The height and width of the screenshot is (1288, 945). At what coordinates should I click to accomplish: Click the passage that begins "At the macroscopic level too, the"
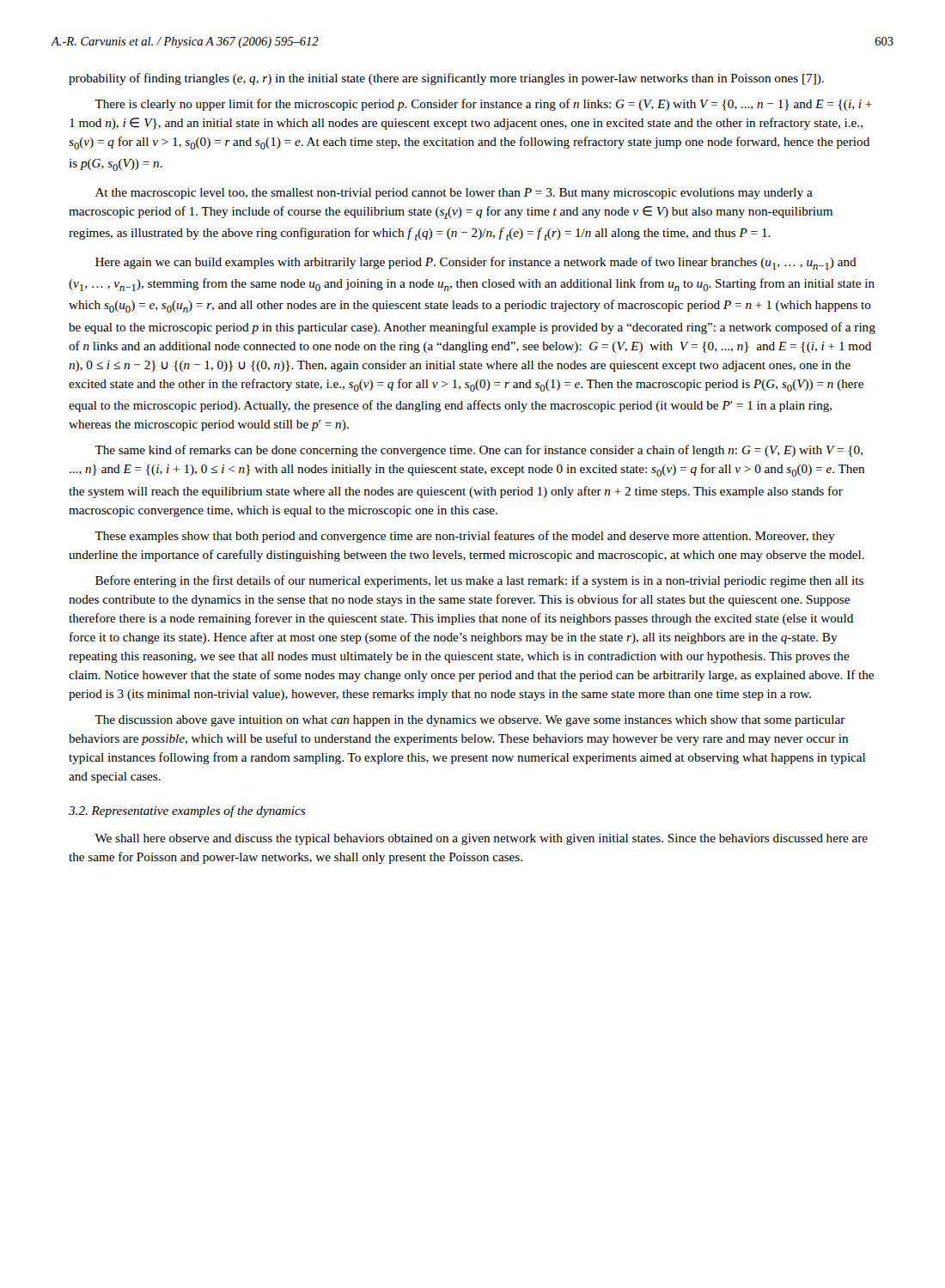point(472,214)
